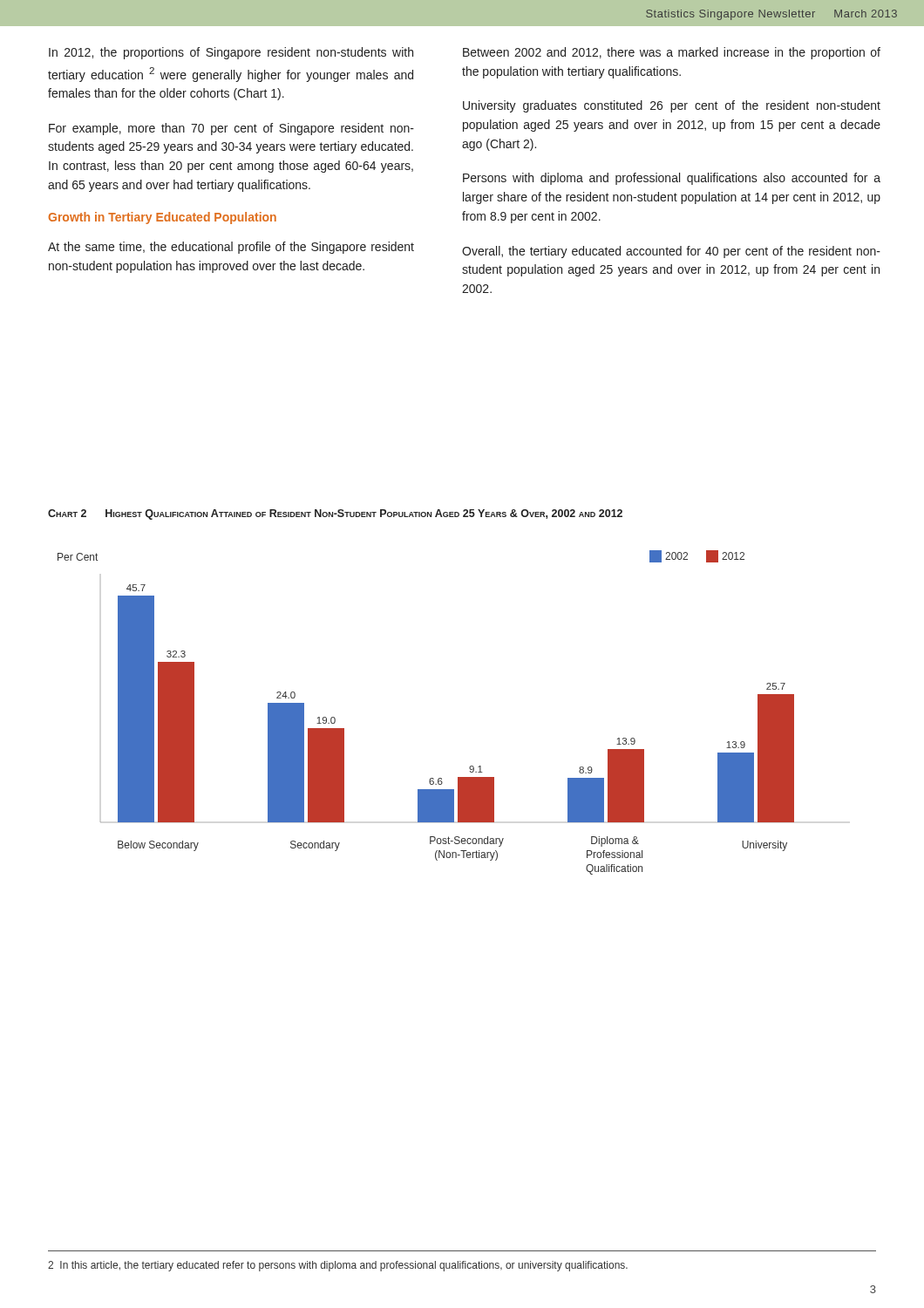Point to the region starting "For example, more than 70 per cent"
The width and height of the screenshot is (924, 1308).
(231, 156)
